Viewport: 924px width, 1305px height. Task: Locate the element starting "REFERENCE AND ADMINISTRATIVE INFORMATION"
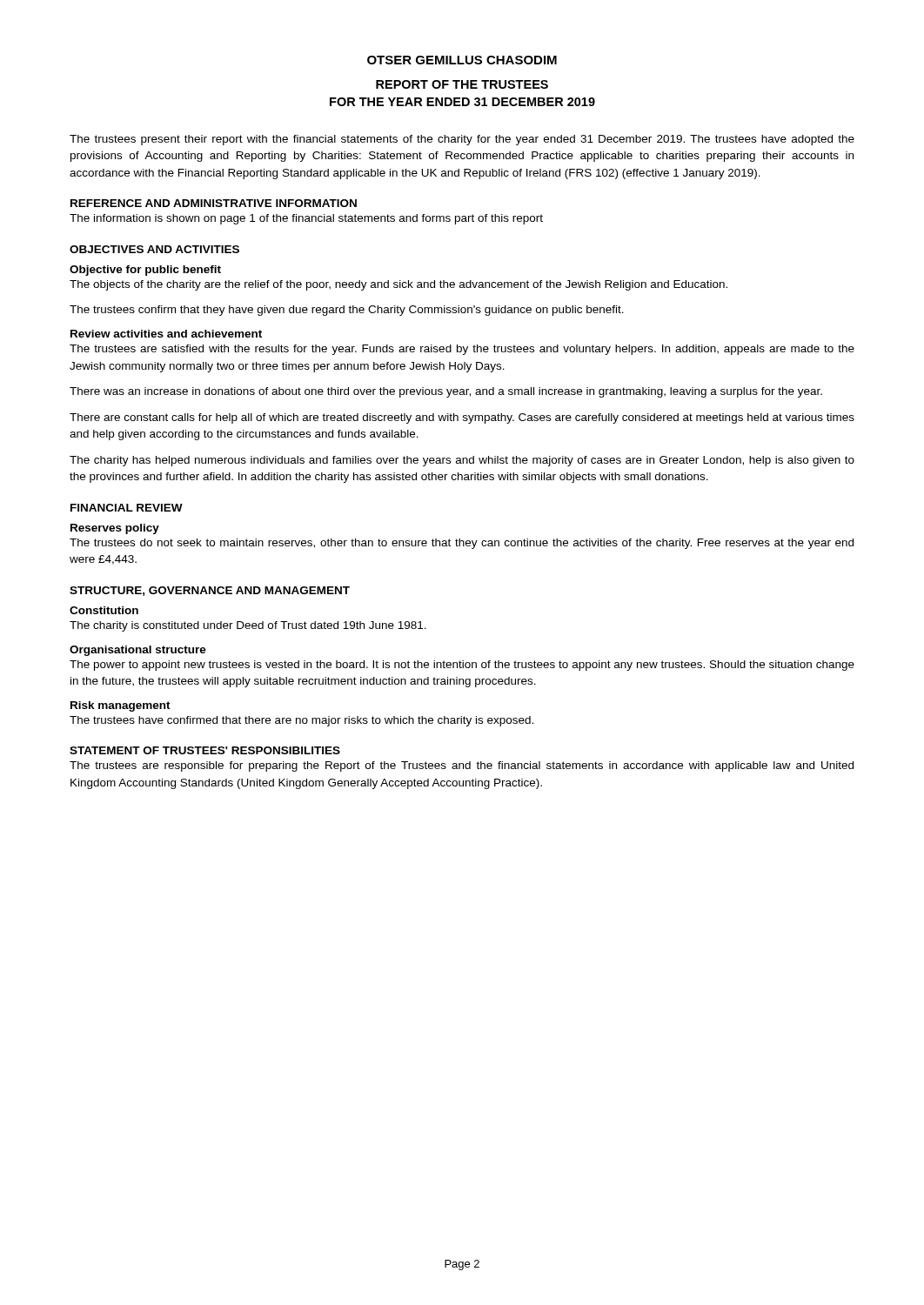pyautogui.click(x=213, y=203)
